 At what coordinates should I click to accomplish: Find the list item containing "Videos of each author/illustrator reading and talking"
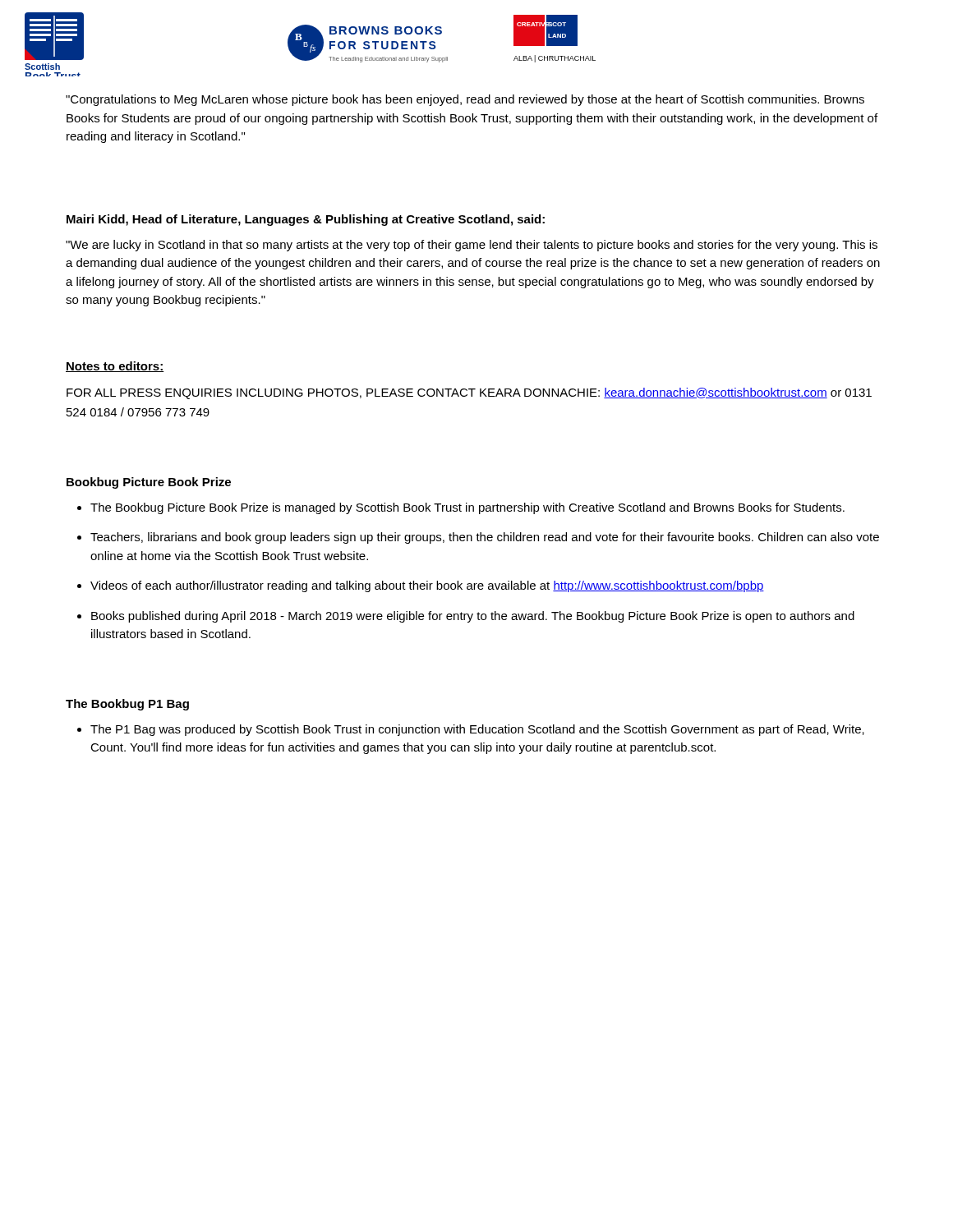click(427, 585)
